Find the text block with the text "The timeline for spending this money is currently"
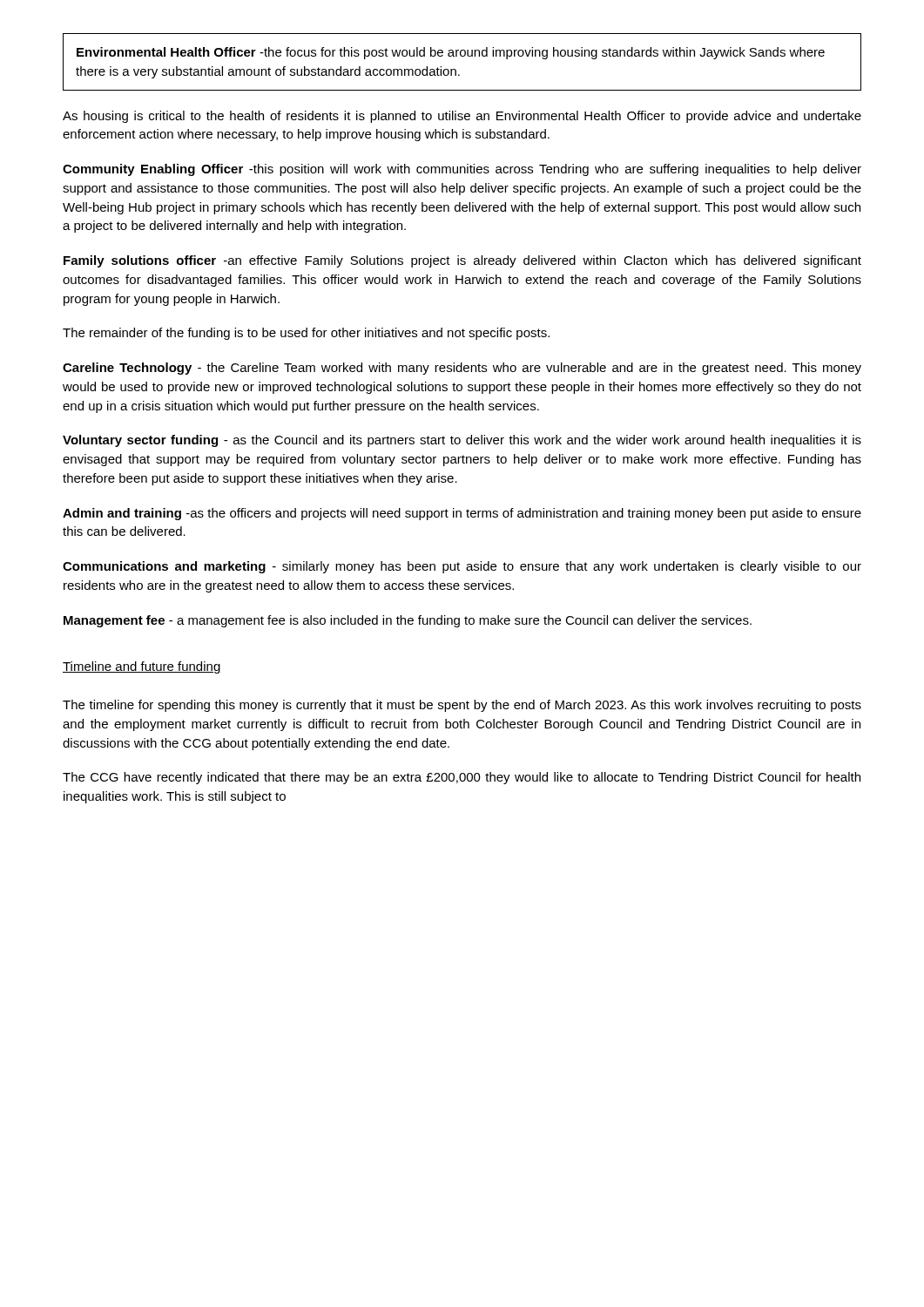 (462, 723)
